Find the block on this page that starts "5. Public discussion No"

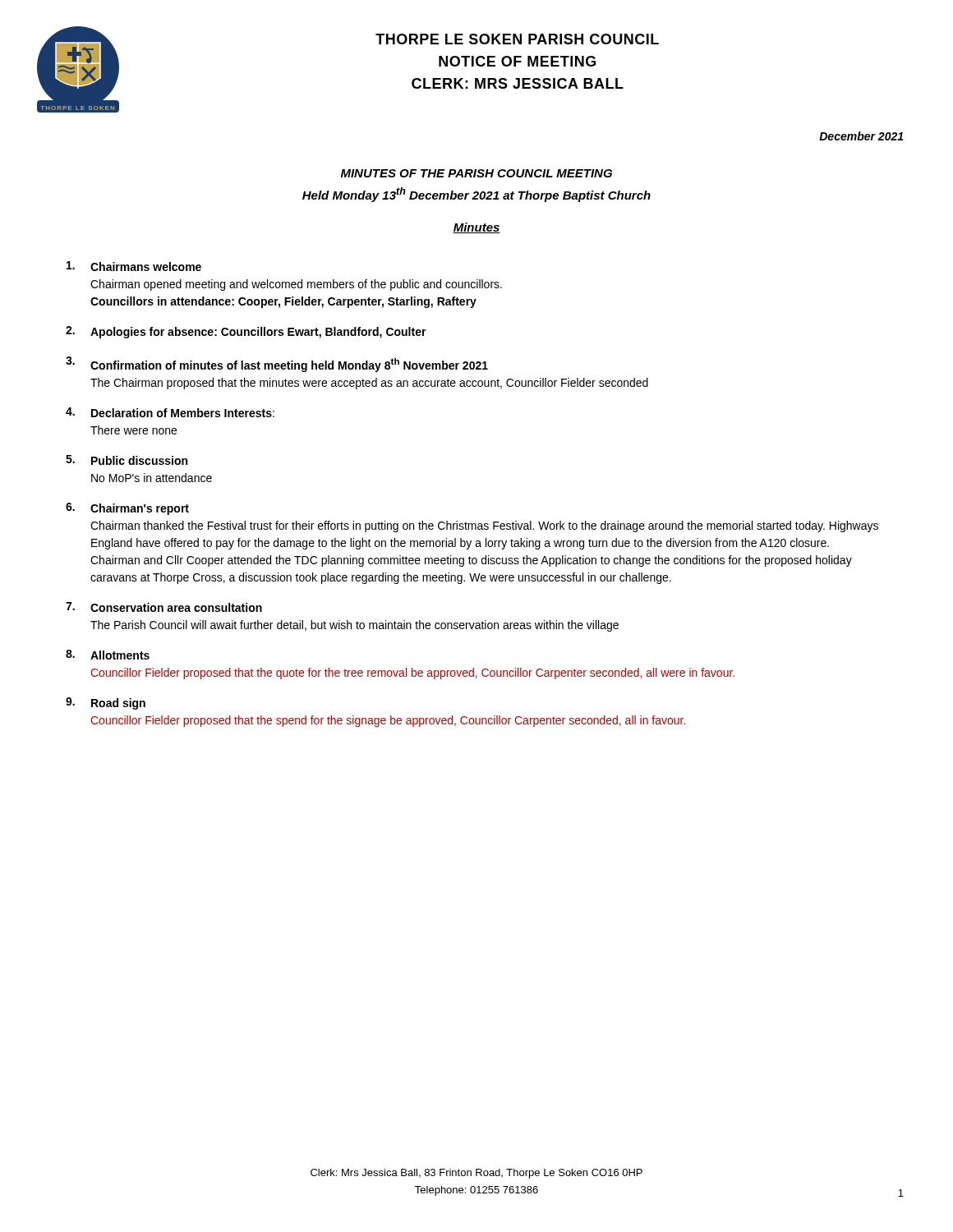(x=127, y=460)
